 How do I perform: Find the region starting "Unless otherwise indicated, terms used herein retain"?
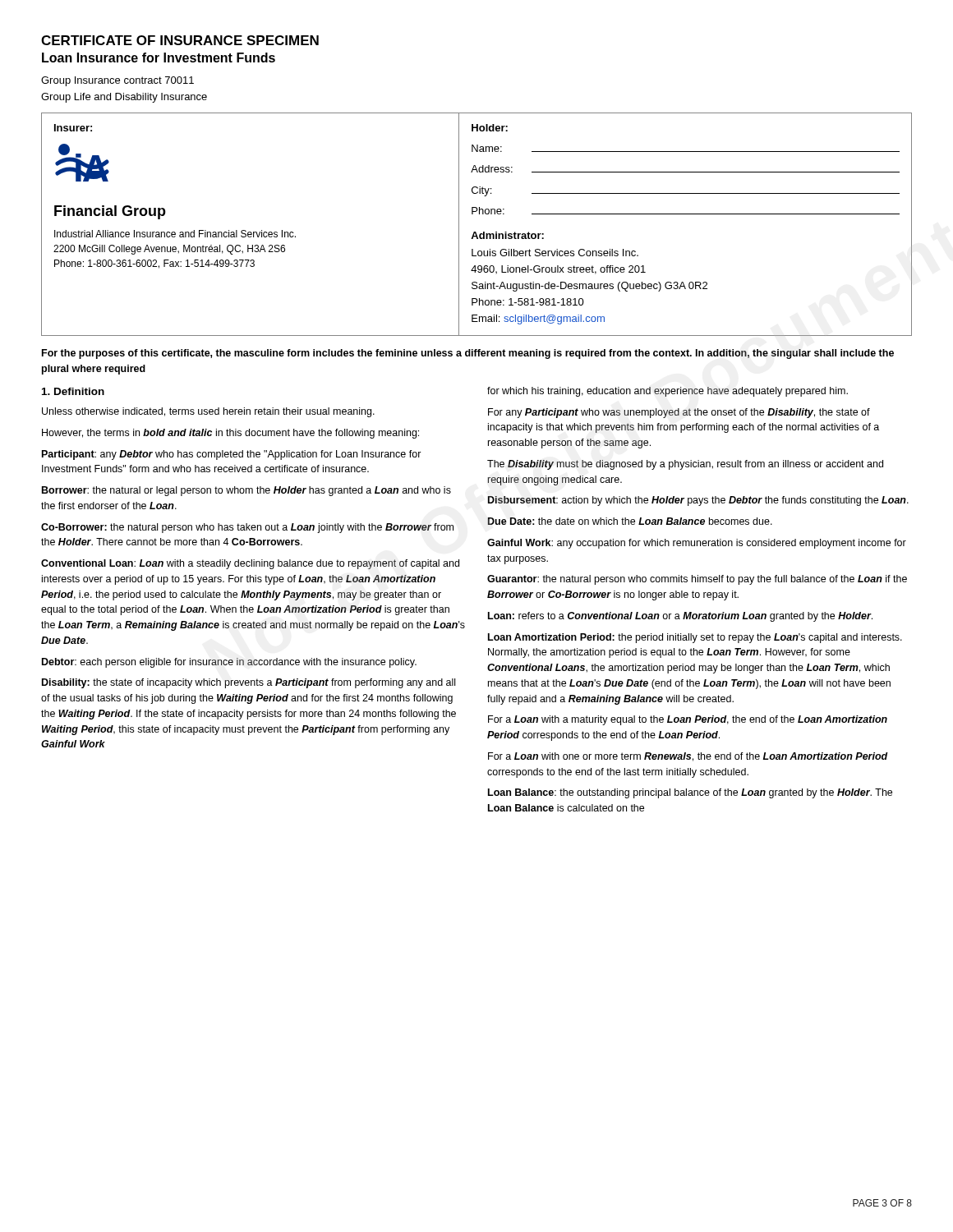pyautogui.click(x=253, y=578)
